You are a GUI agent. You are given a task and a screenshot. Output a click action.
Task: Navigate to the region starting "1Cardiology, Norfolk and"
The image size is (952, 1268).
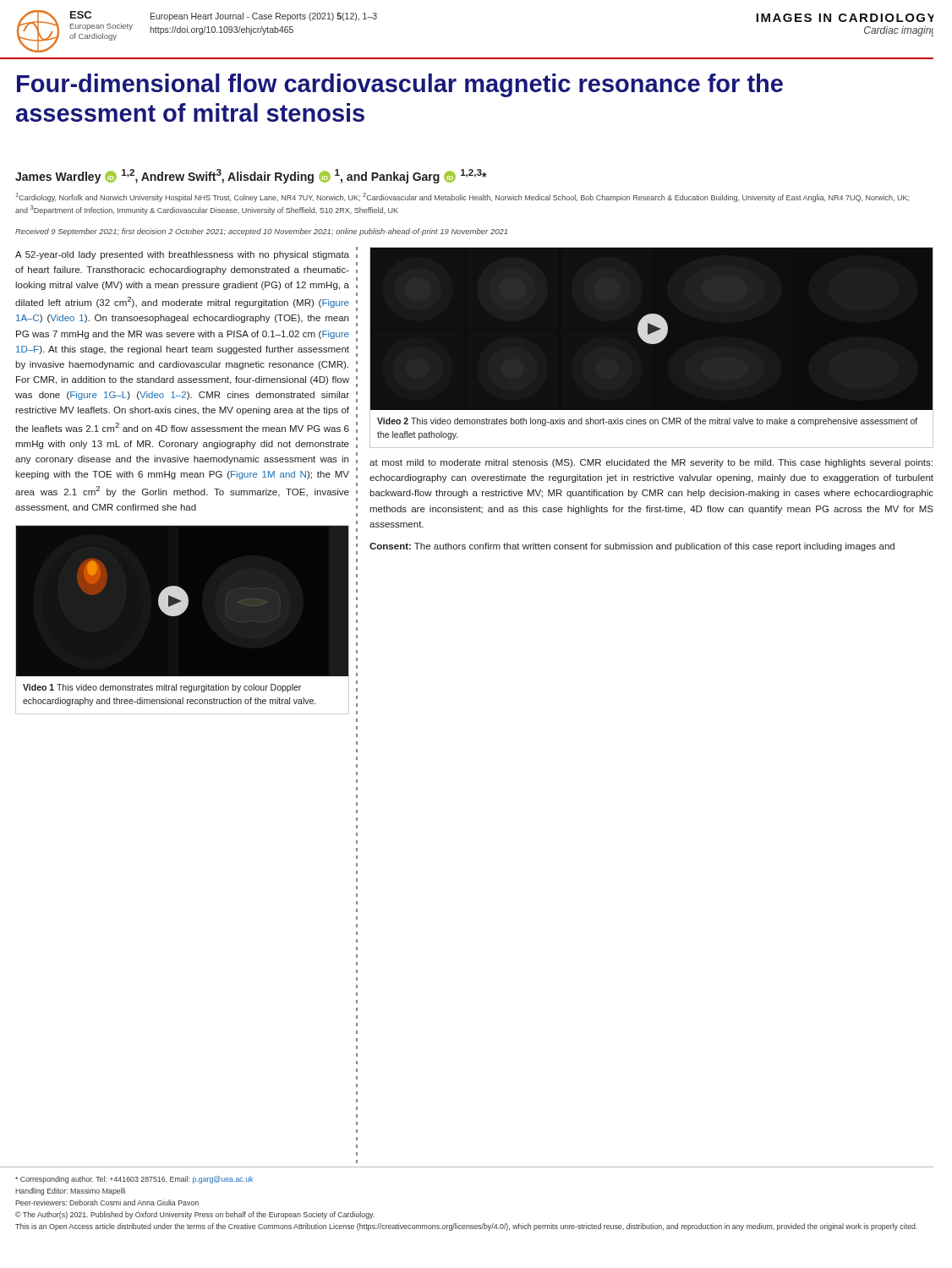[x=462, y=203]
